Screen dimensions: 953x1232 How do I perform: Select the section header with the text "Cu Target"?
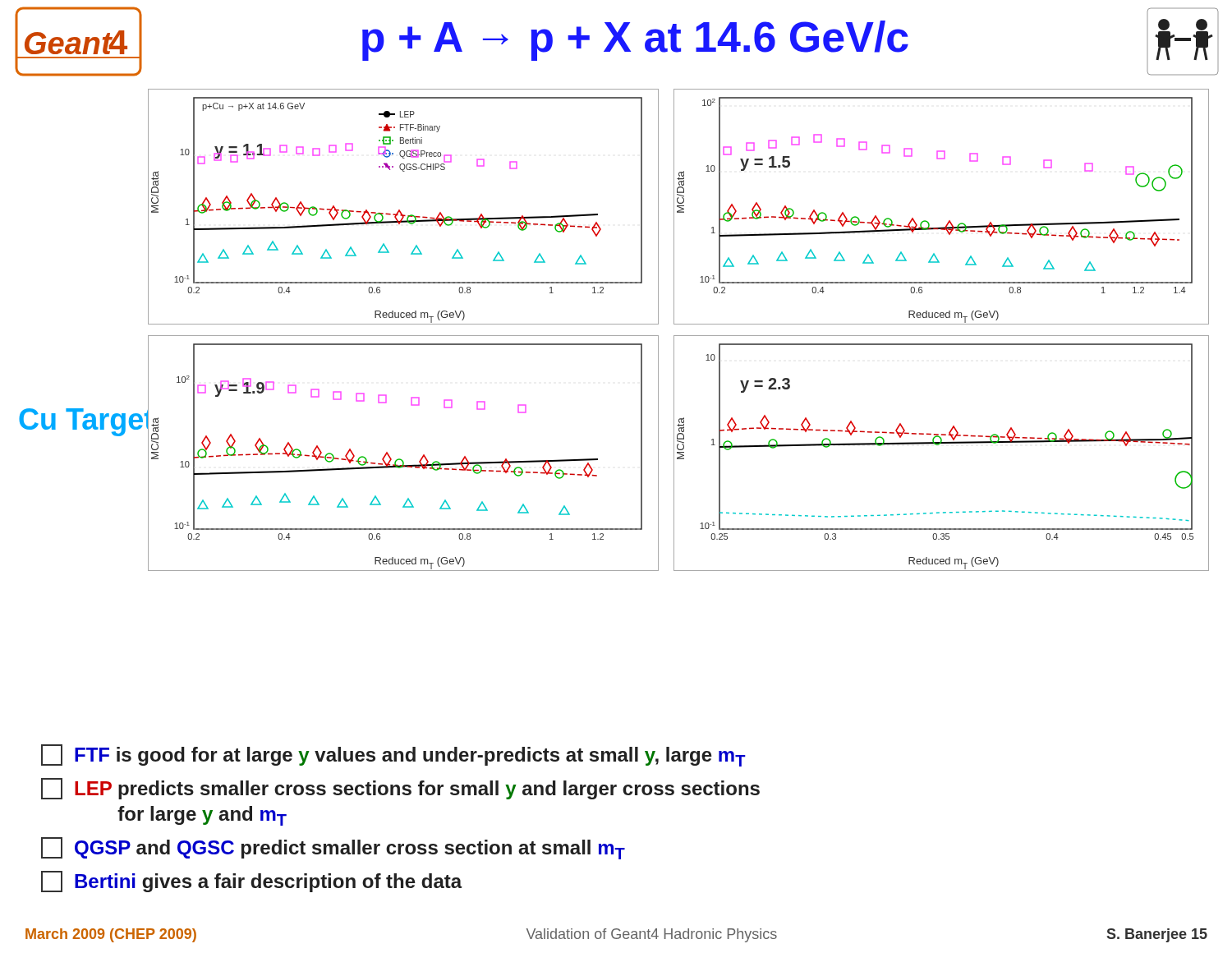pos(86,419)
